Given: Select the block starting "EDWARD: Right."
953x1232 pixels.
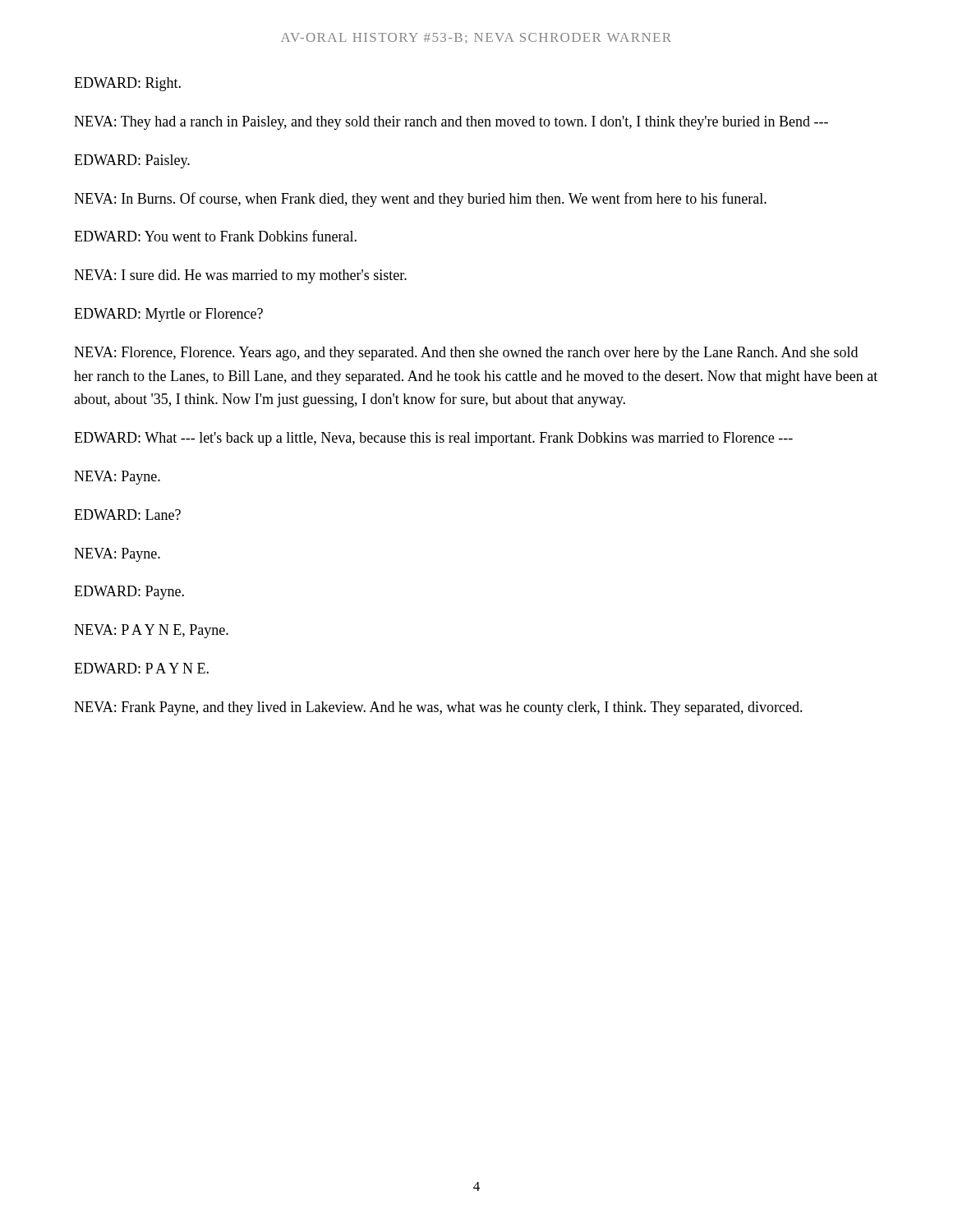Looking at the screenshot, I should 128,83.
